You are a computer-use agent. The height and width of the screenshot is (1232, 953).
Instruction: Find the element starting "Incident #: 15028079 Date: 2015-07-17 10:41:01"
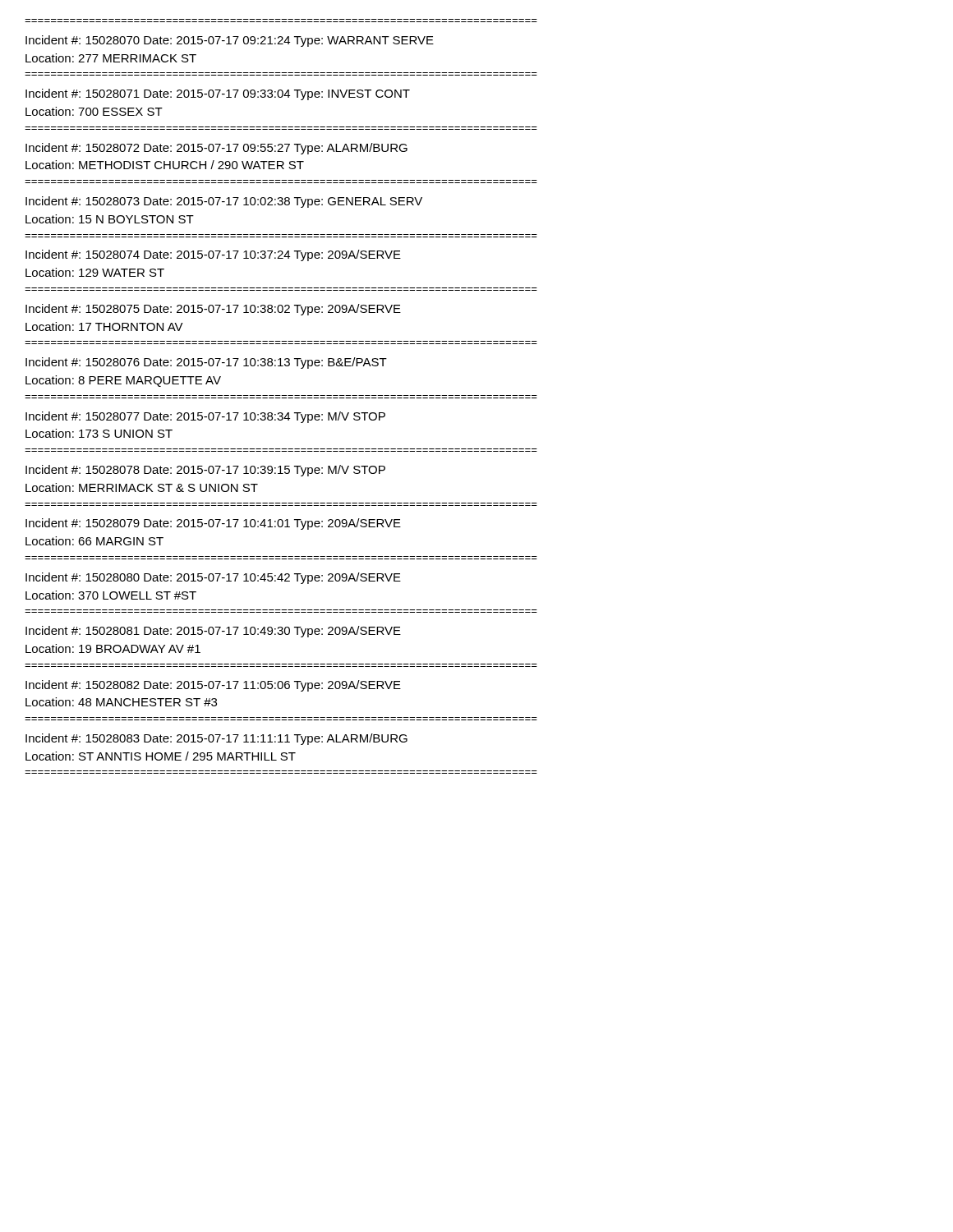(x=213, y=524)
